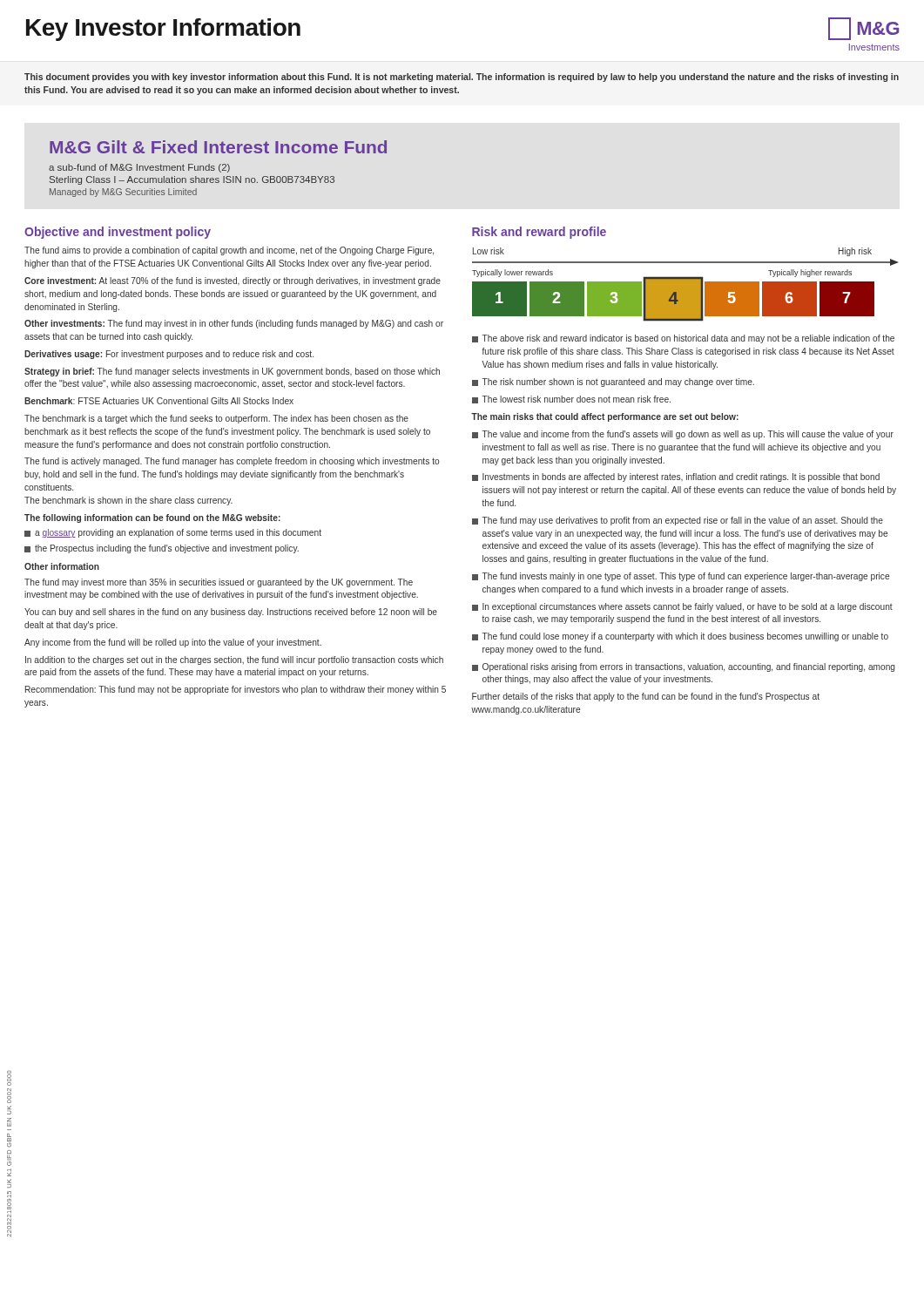Point to the block beginning "Strategy in brief: The fund manager selects"
This screenshot has width=924, height=1307.
pyautogui.click(x=232, y=378)
